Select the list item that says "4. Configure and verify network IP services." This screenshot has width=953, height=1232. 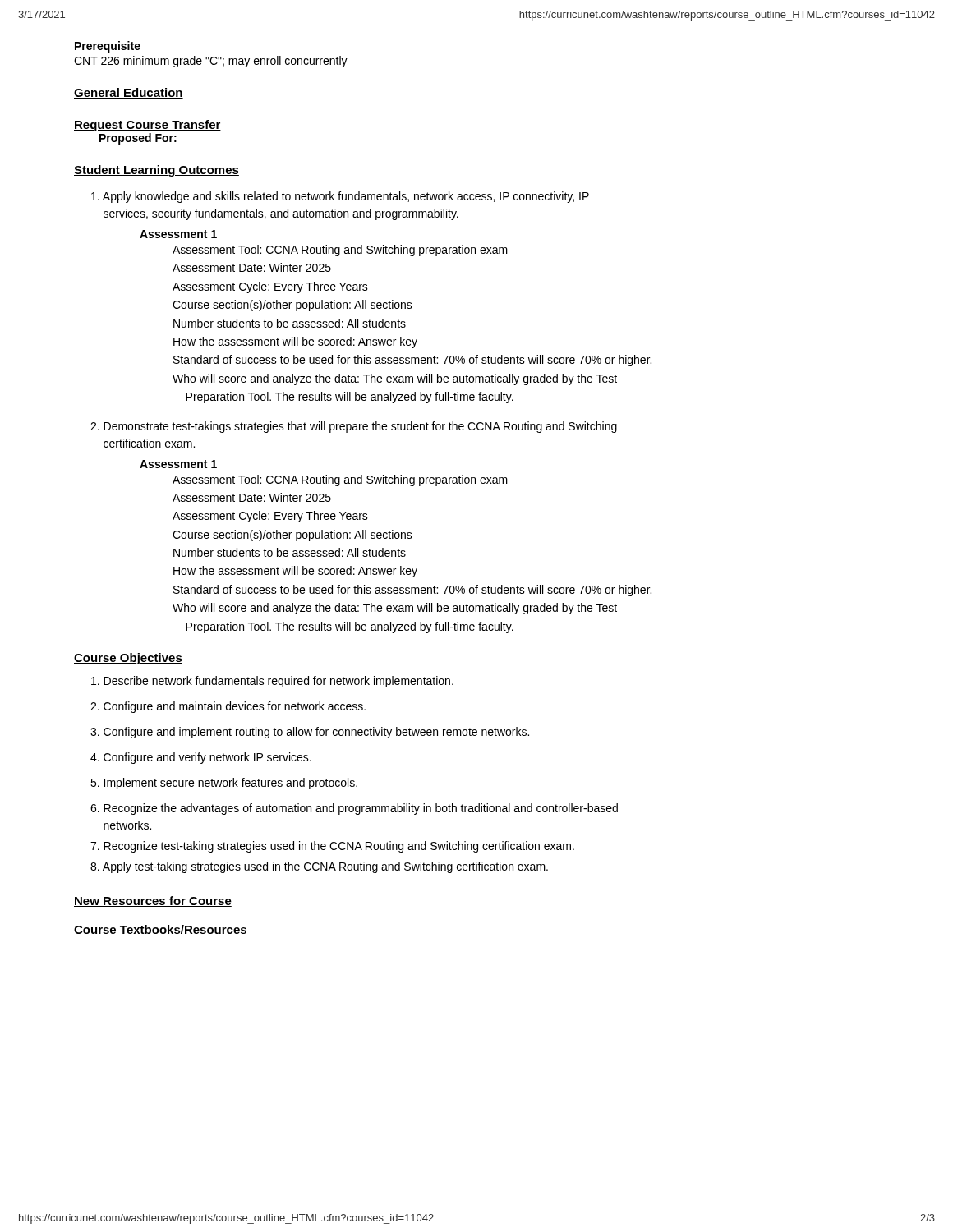(201, 757)
